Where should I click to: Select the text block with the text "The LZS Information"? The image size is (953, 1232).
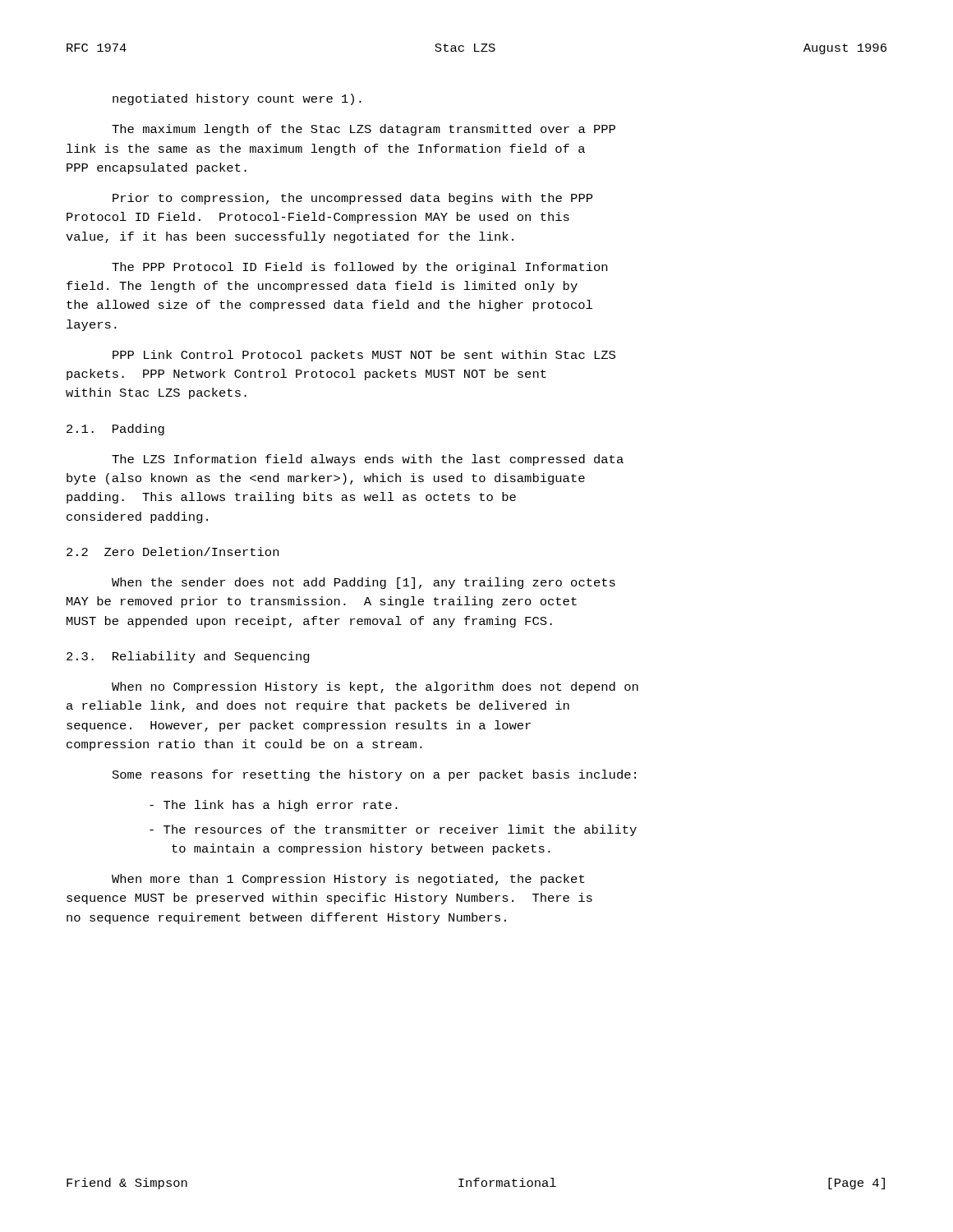[345, 488]
